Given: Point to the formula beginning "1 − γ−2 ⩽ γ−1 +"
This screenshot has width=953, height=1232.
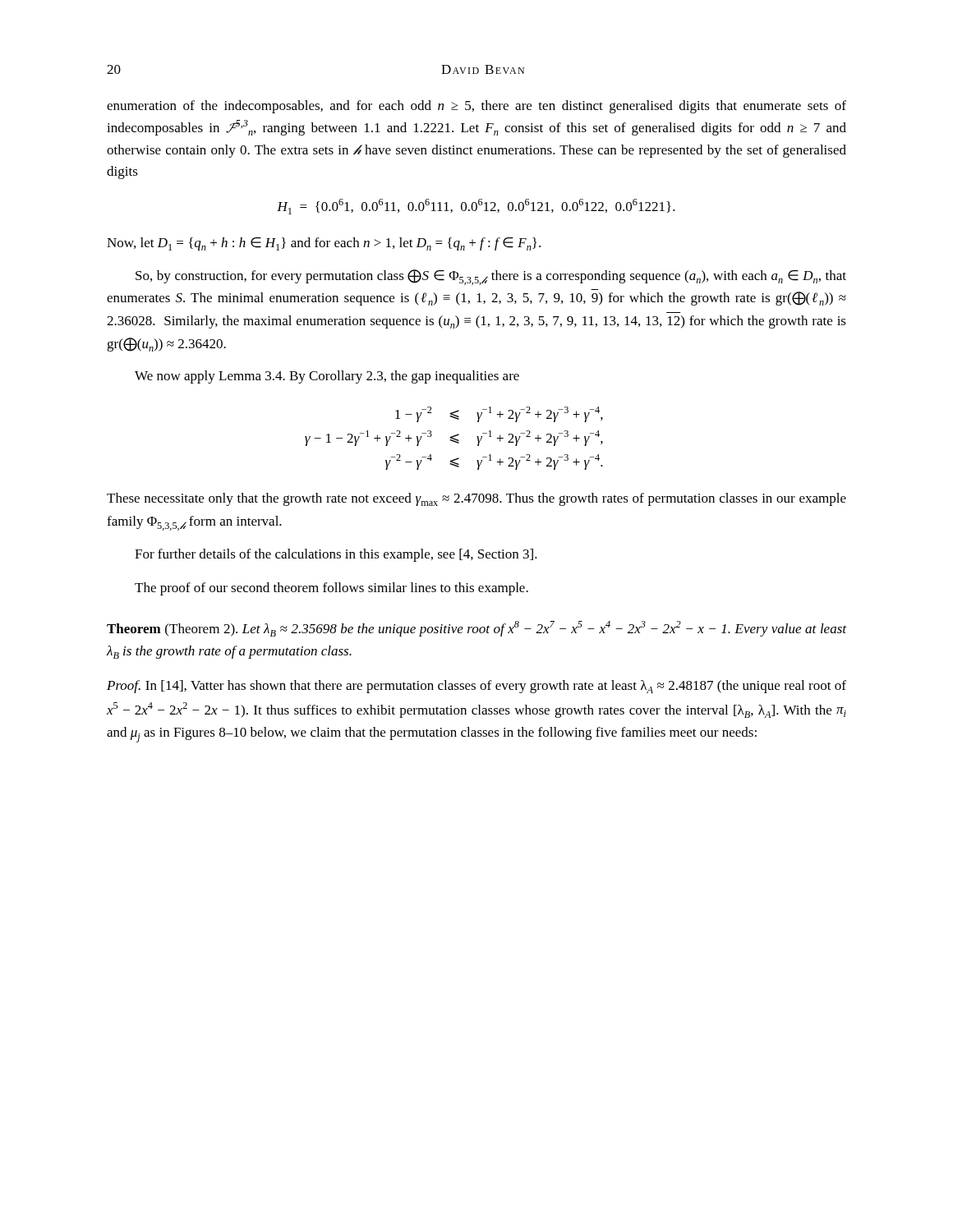Looking at the screenshot, I should (x=476, y=438).
